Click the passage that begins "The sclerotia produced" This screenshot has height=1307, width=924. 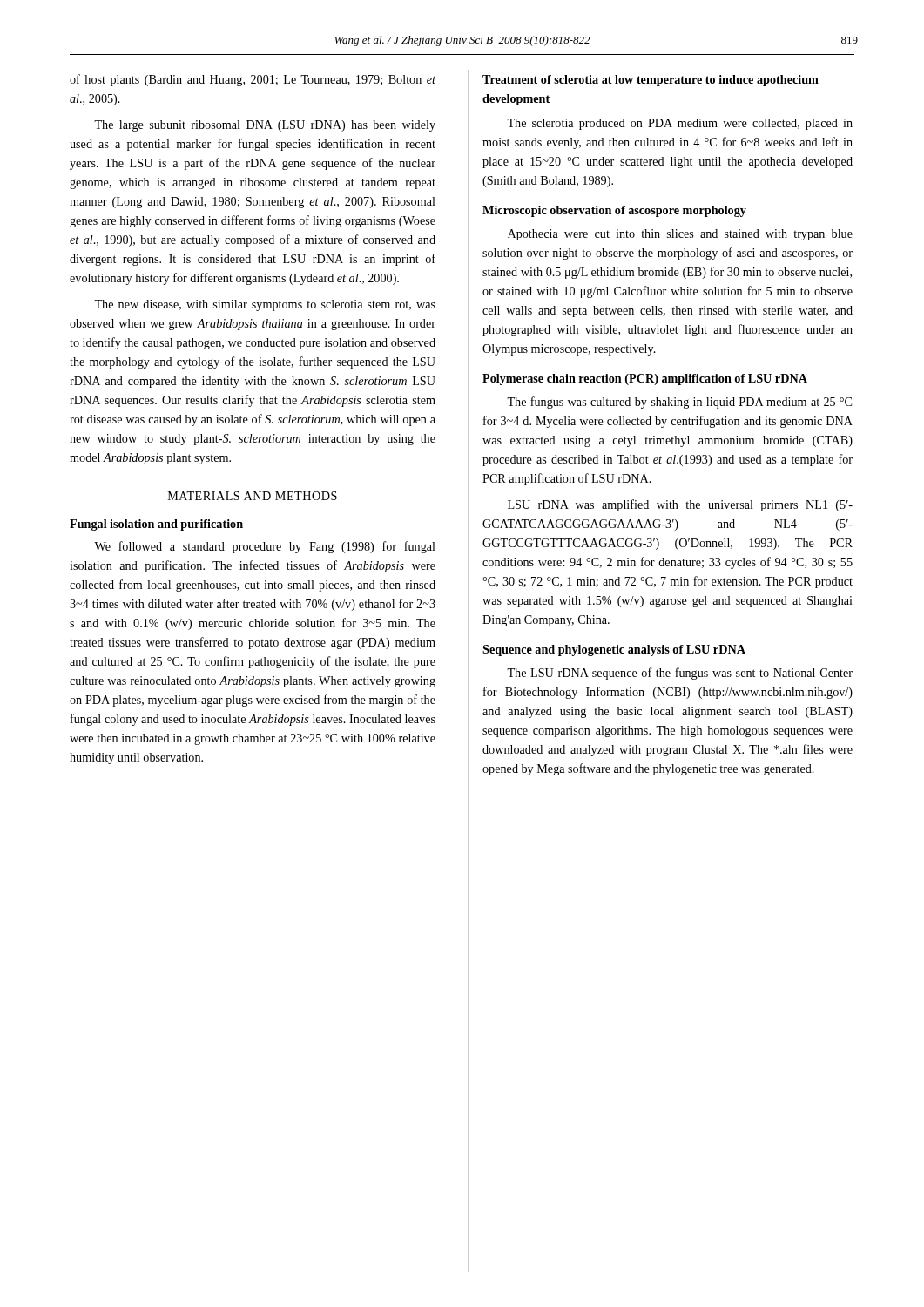tap(667, 152)
